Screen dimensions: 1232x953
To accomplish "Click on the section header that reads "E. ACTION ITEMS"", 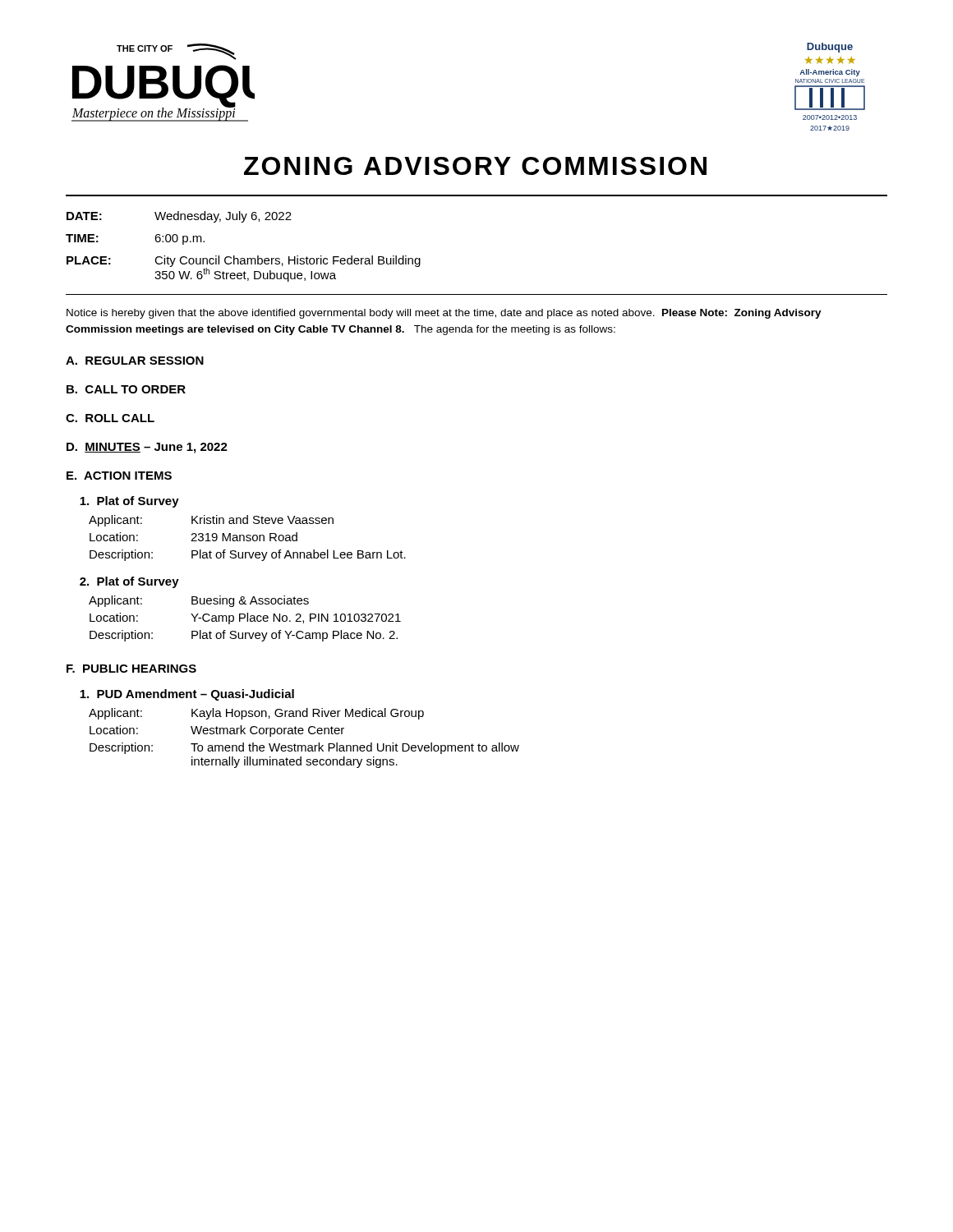I will coord(119,475).
